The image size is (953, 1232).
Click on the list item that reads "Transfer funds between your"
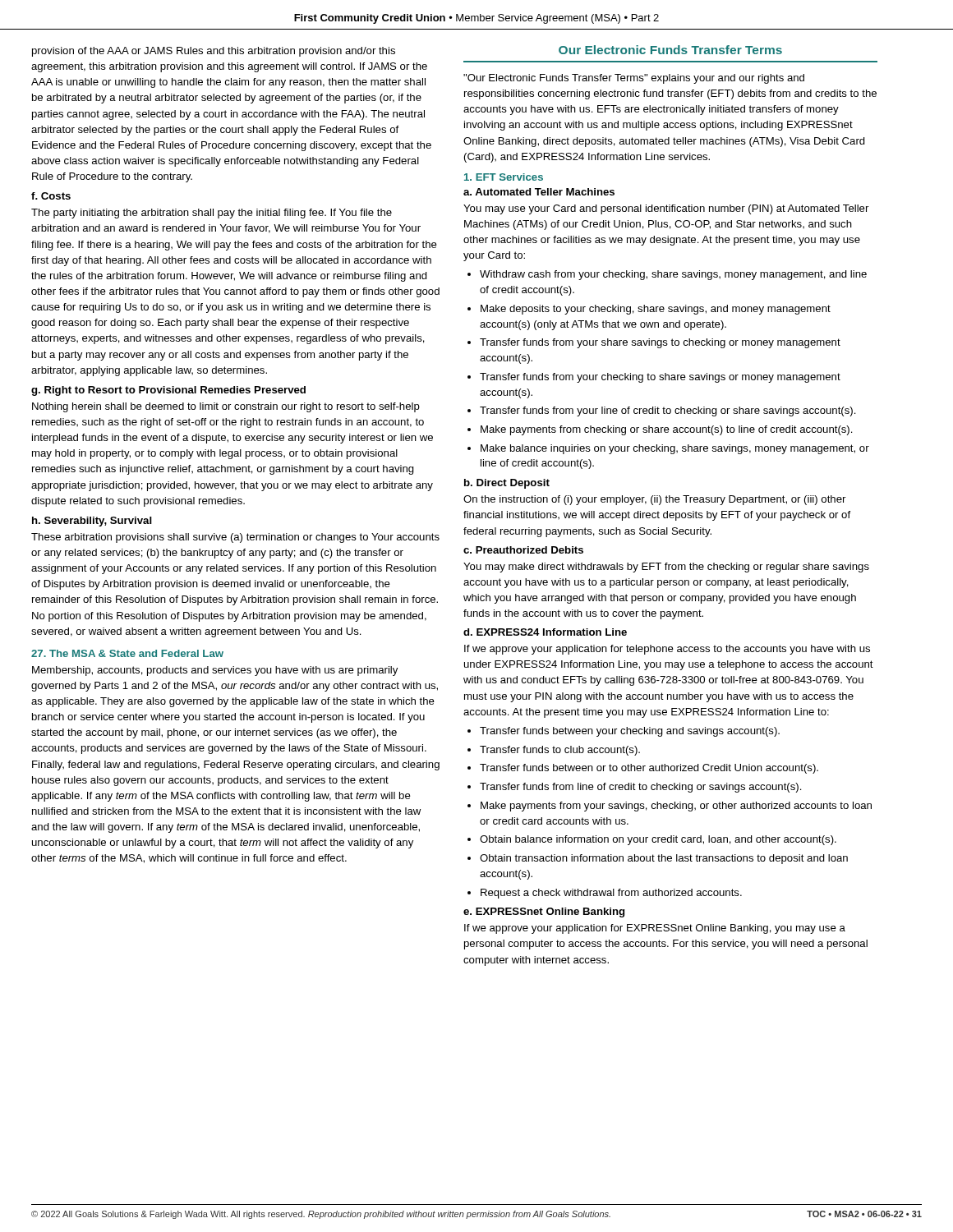click(x=630, y=730)
